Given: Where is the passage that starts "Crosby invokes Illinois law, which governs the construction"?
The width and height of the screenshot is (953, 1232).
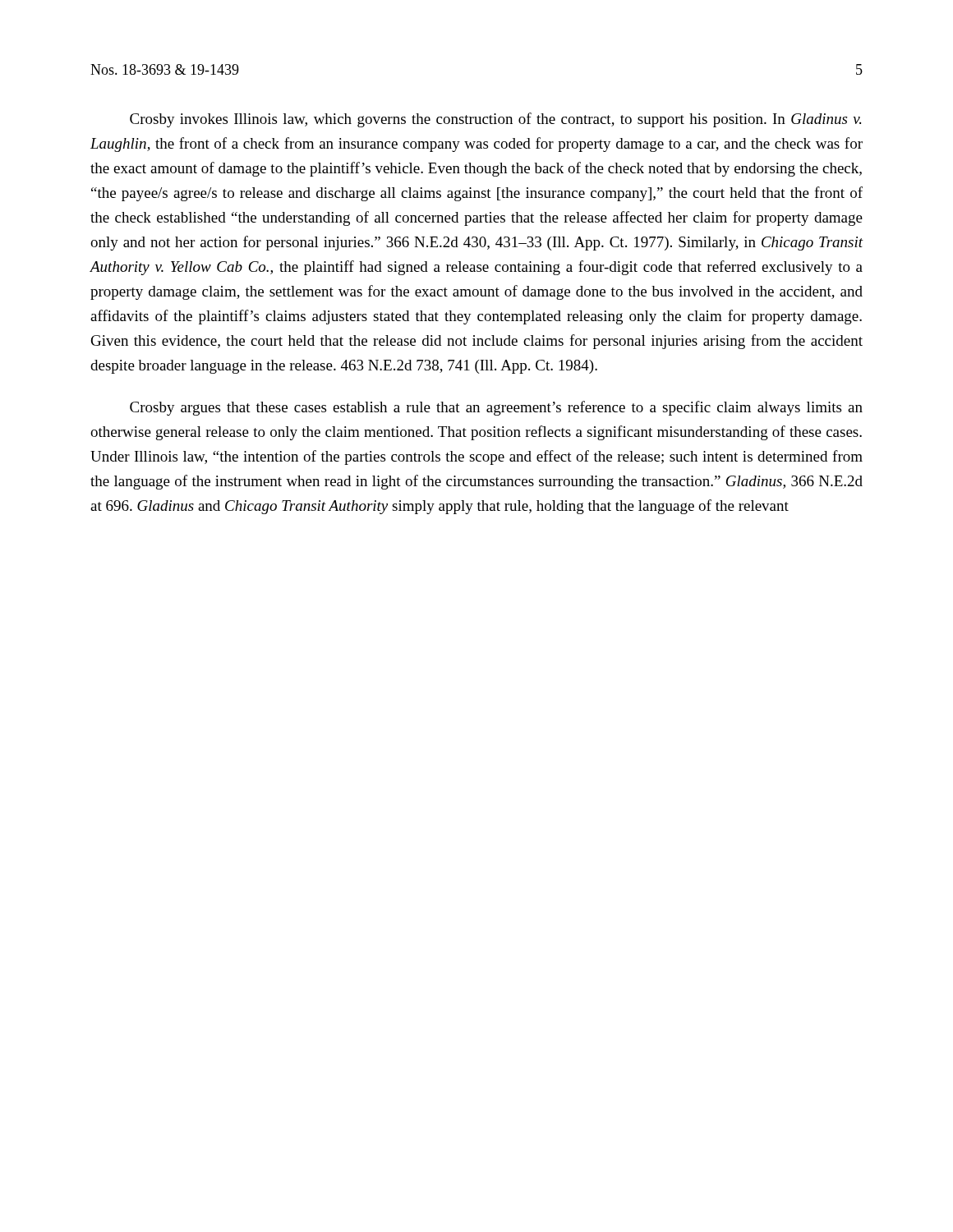Looking at the screenshot, I should [476, 242].
